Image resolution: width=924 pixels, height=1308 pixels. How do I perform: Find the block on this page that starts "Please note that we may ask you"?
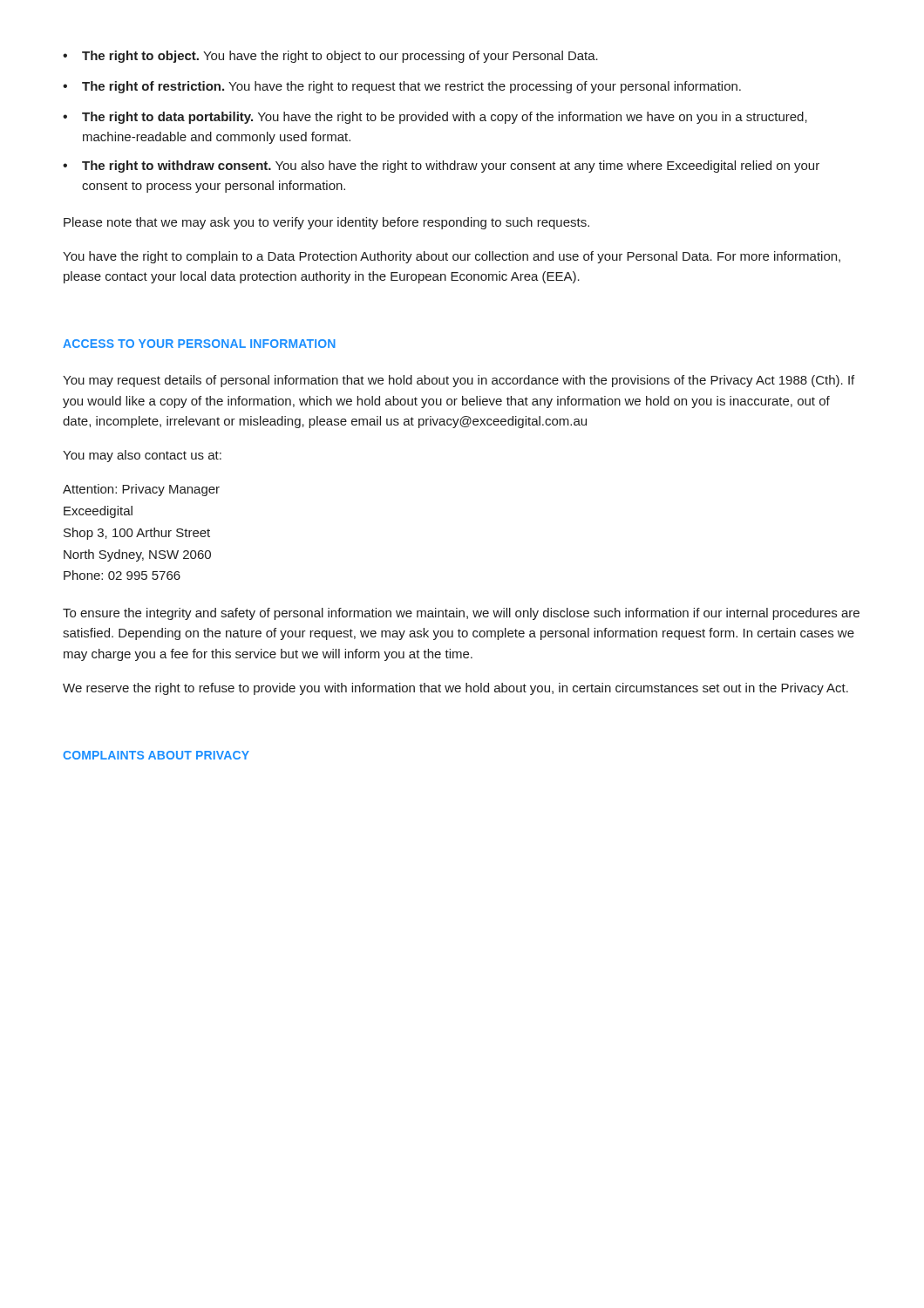[x=327, y=222]
